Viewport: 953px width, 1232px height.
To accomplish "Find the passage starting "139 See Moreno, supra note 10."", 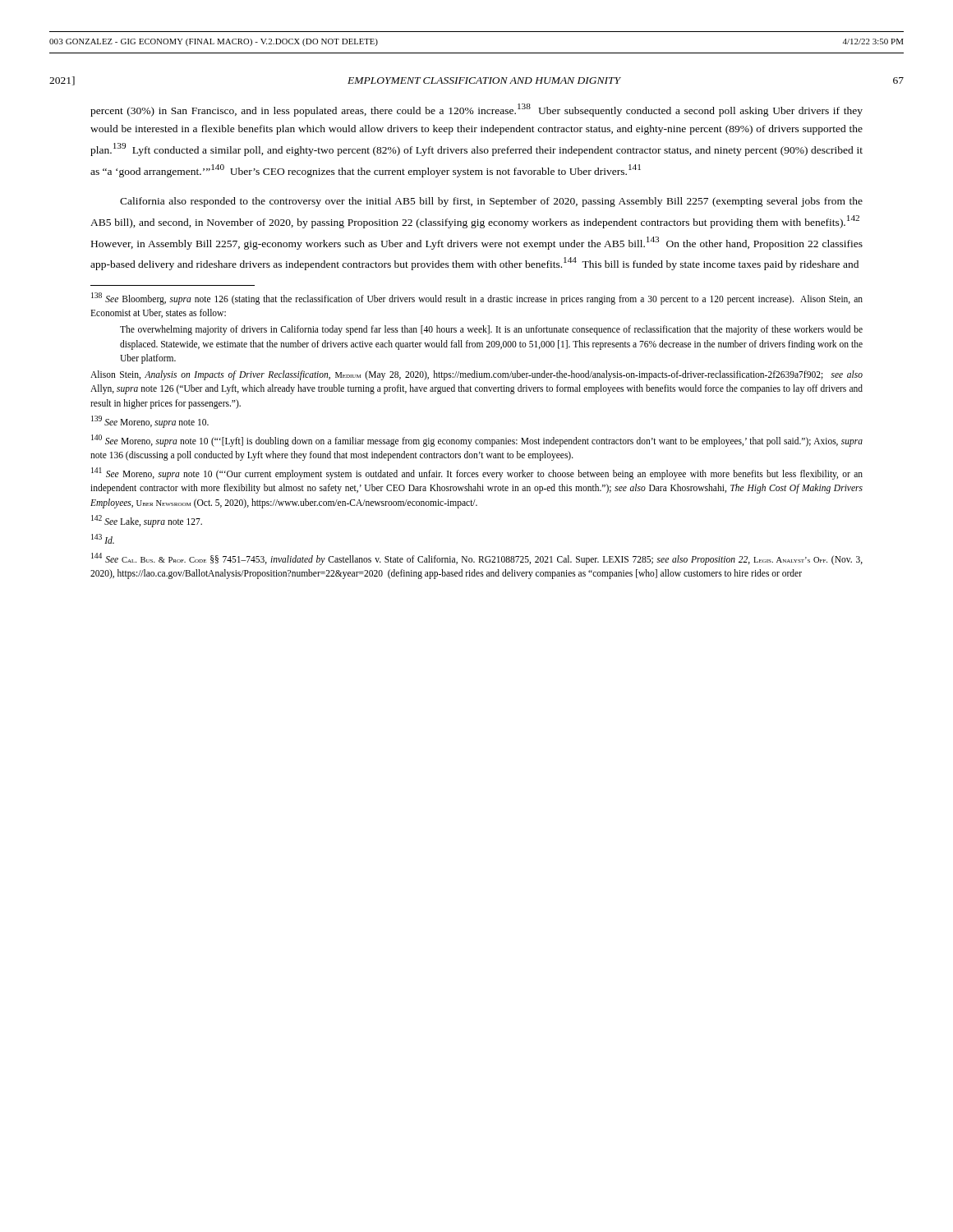I will click(x=150, y=420).
